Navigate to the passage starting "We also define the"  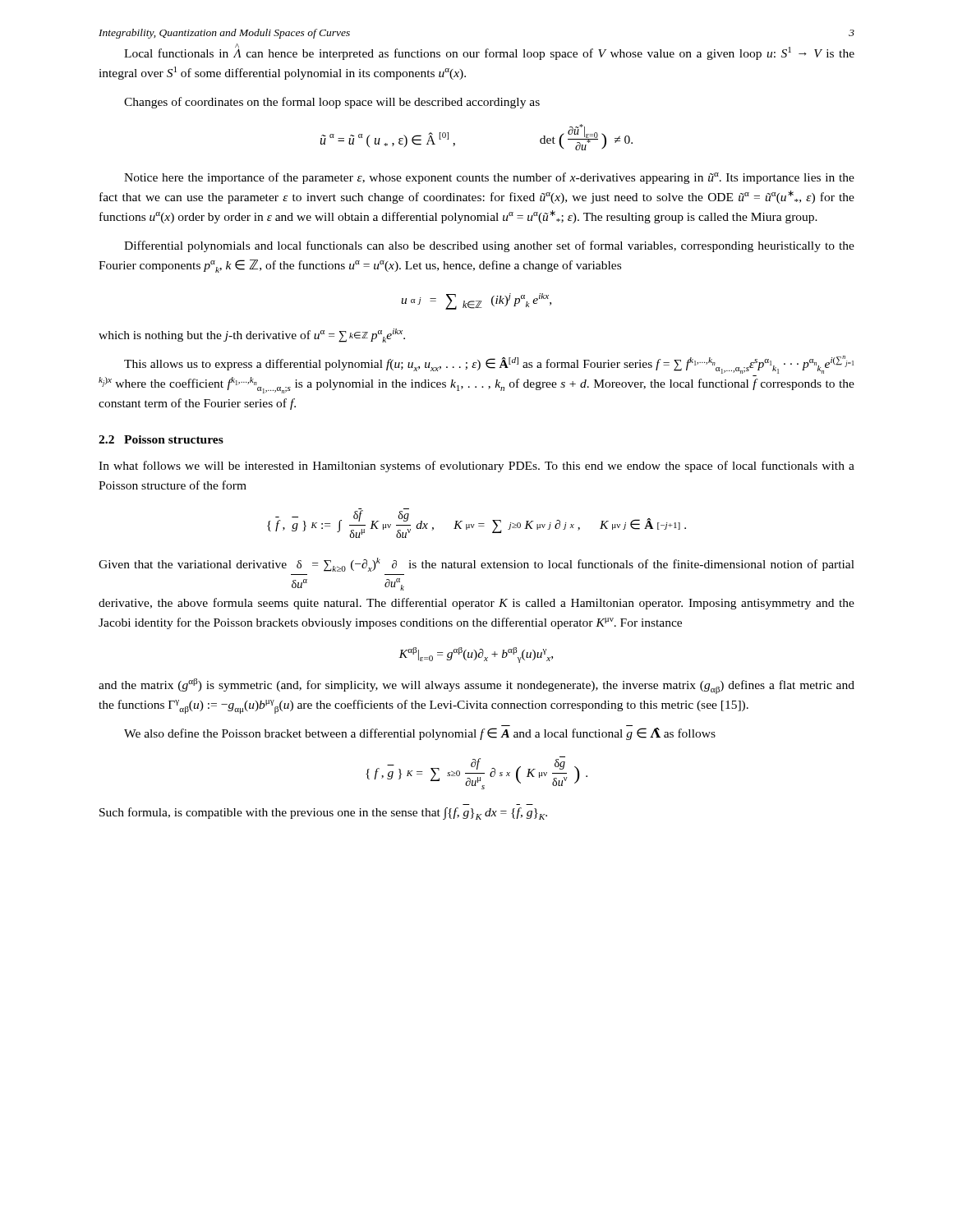pos(476,734)
